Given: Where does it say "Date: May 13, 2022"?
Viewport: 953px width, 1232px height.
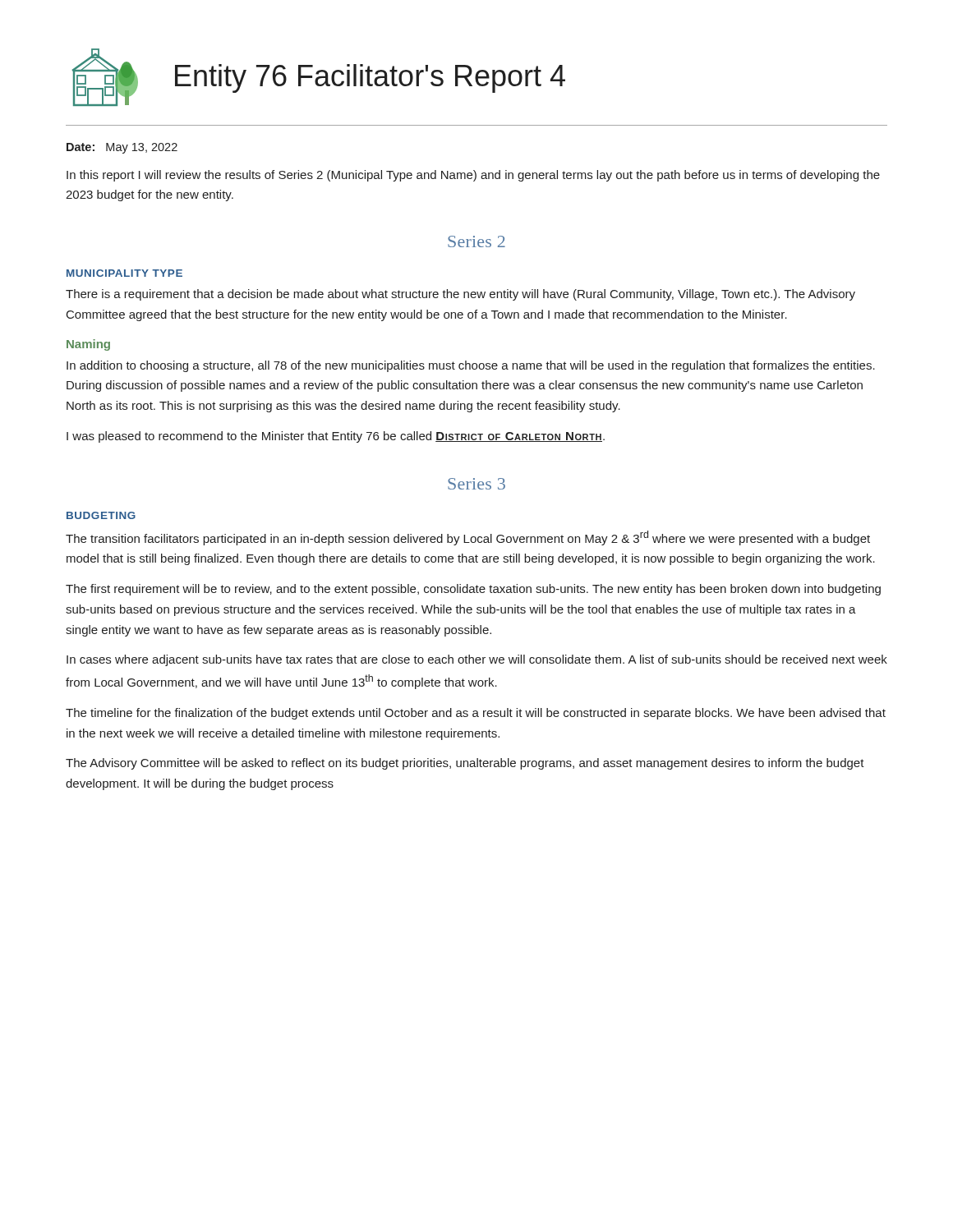Looking at the screenshot, I should tap(122, 147).
